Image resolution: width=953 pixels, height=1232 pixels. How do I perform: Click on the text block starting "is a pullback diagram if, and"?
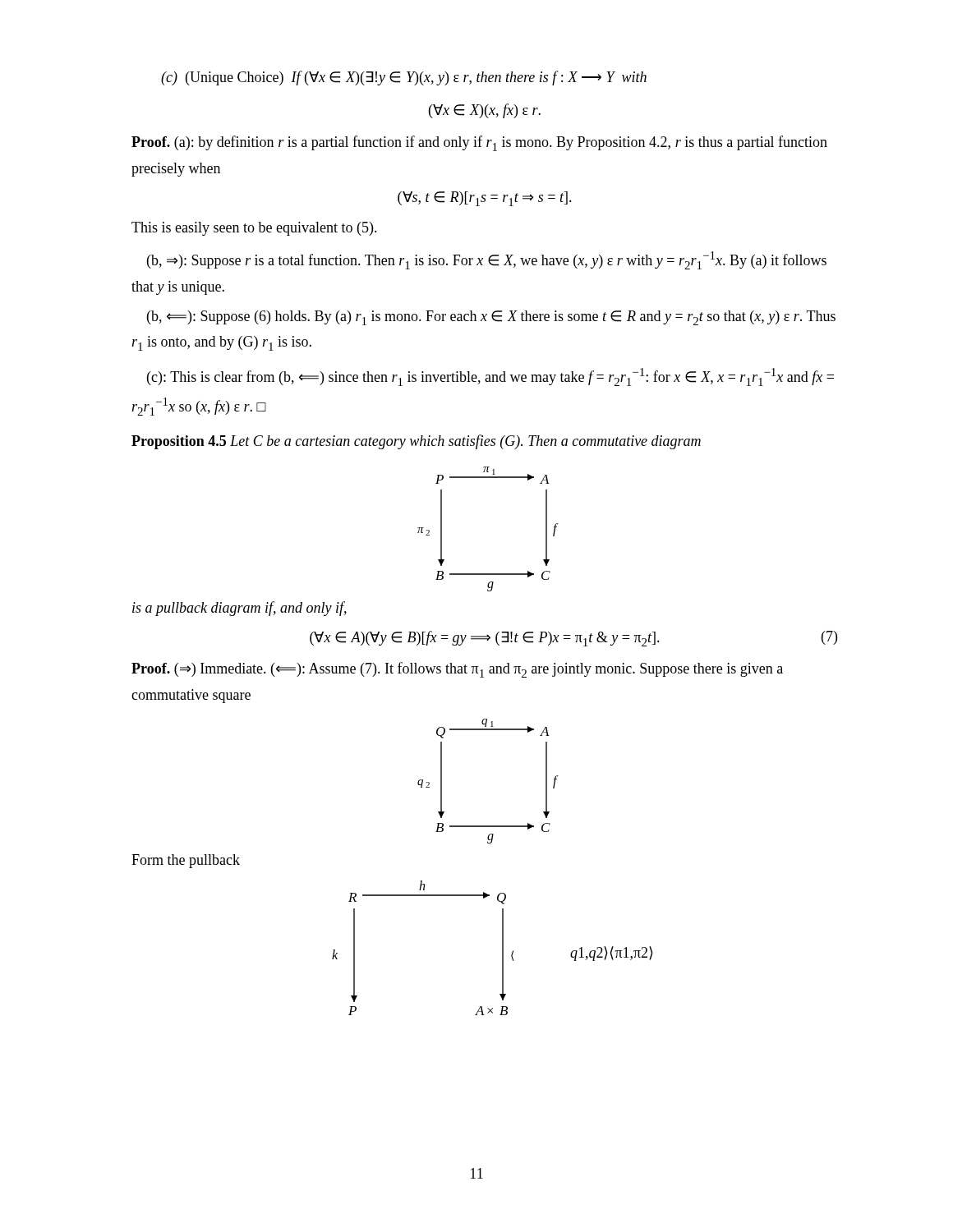(239, 608)
